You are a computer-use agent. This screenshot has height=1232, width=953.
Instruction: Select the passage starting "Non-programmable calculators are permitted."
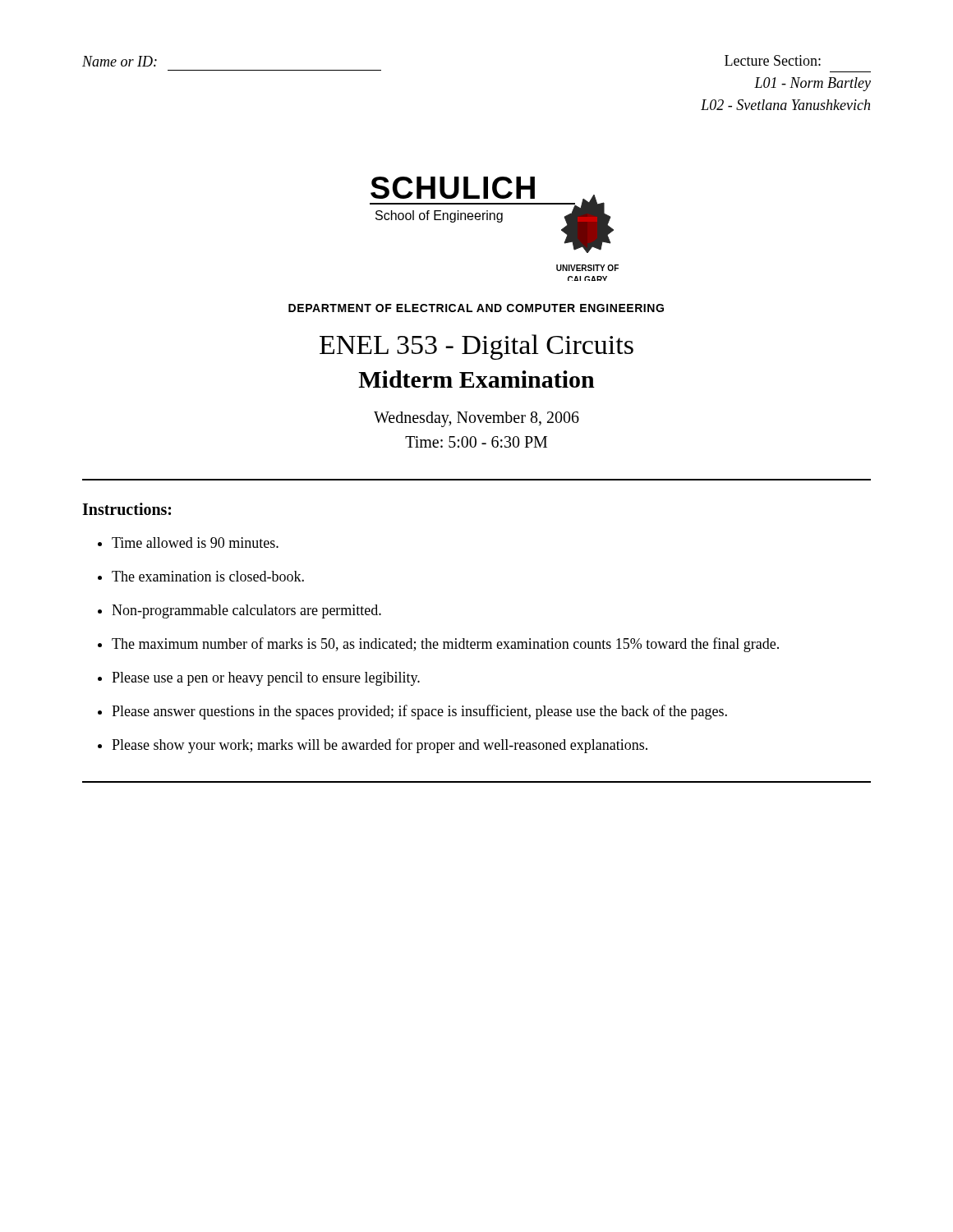(247, 610)
